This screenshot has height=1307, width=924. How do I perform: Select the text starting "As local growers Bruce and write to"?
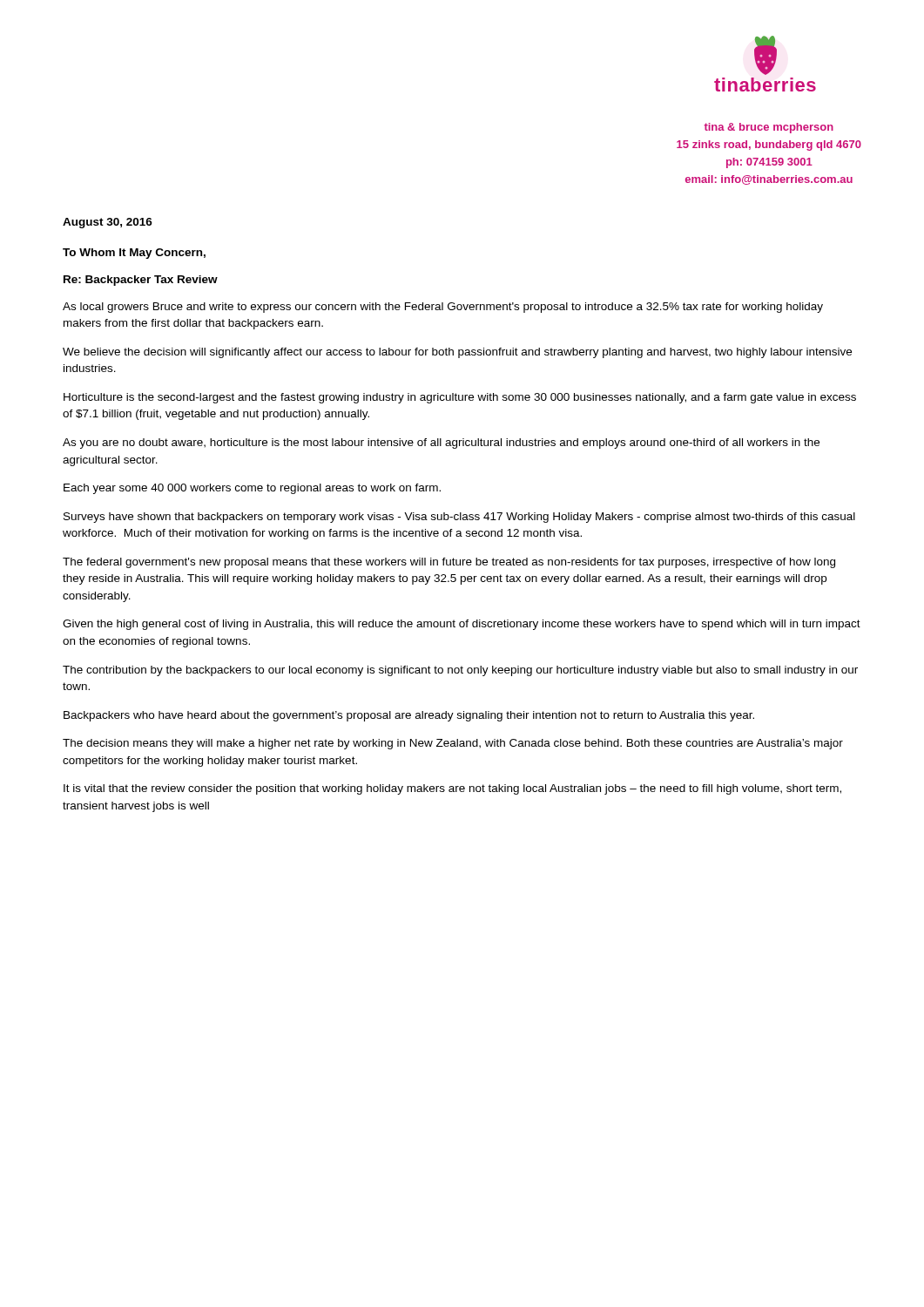click(x=443, y=314)
